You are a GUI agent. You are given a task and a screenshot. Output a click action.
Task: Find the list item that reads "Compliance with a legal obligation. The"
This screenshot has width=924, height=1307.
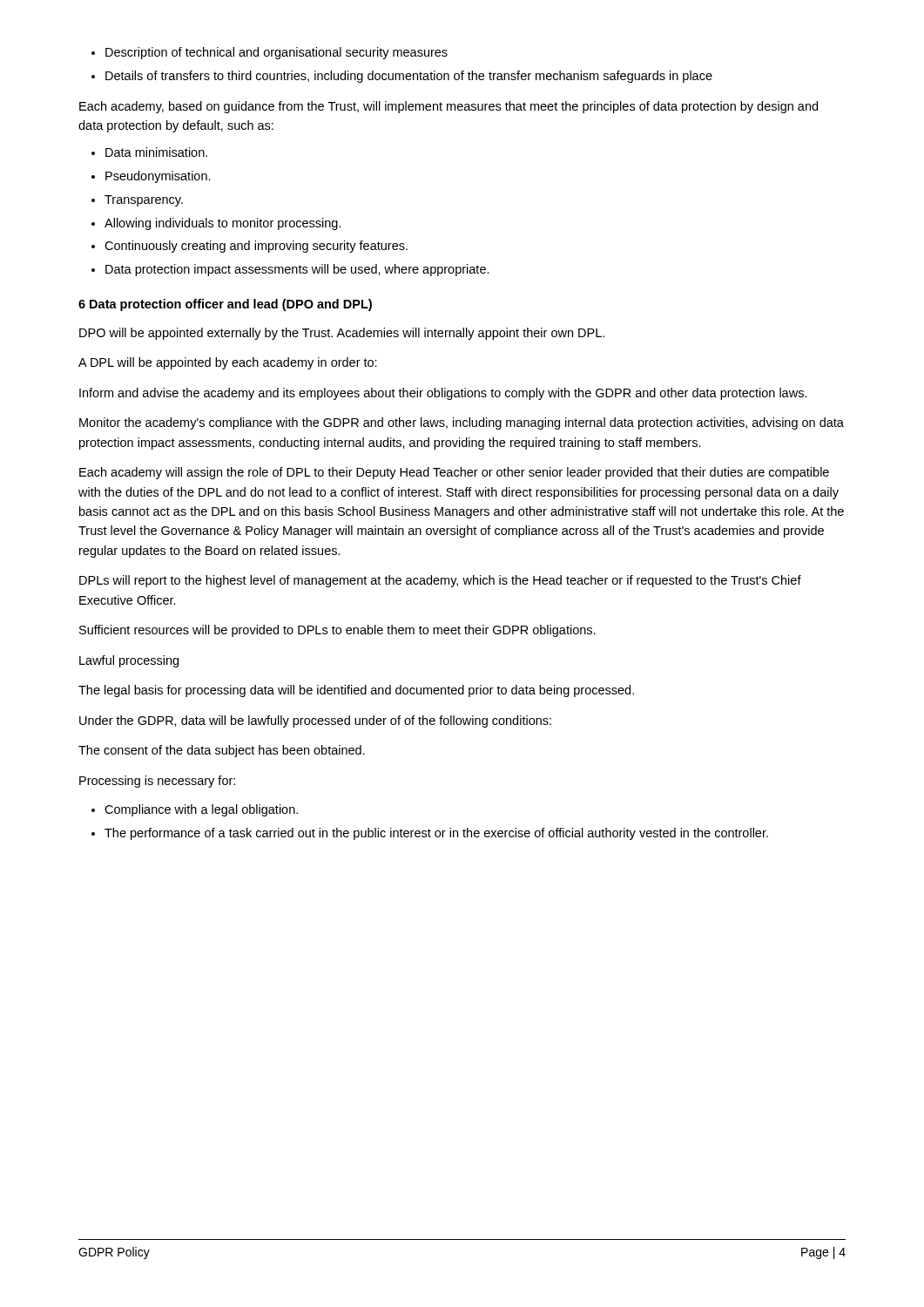pyautogui.click(x=462, y=822)
